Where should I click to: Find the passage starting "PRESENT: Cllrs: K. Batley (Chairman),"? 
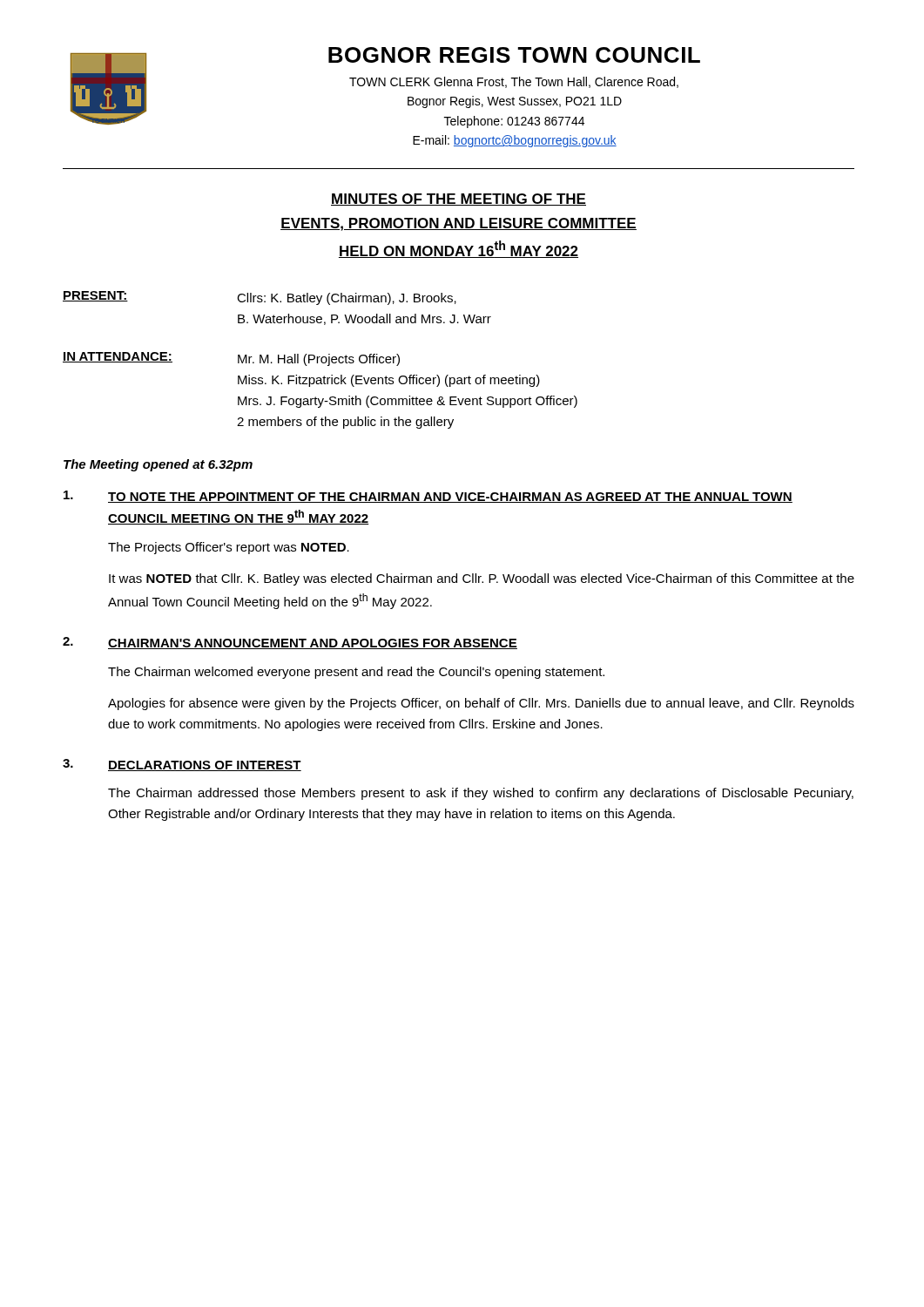coord(277,309)
